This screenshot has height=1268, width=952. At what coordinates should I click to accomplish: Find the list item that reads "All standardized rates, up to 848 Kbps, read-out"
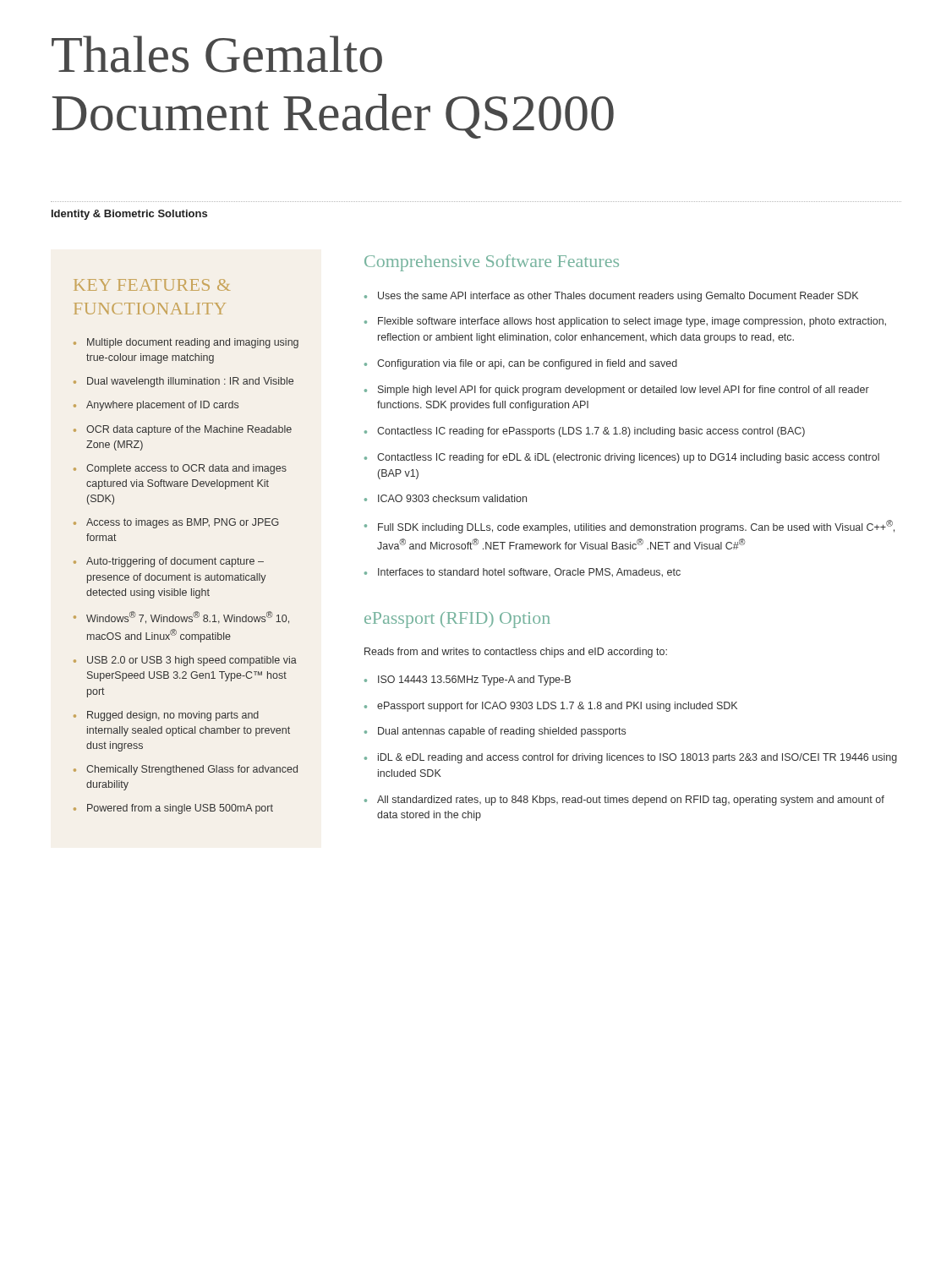(631, 807)
